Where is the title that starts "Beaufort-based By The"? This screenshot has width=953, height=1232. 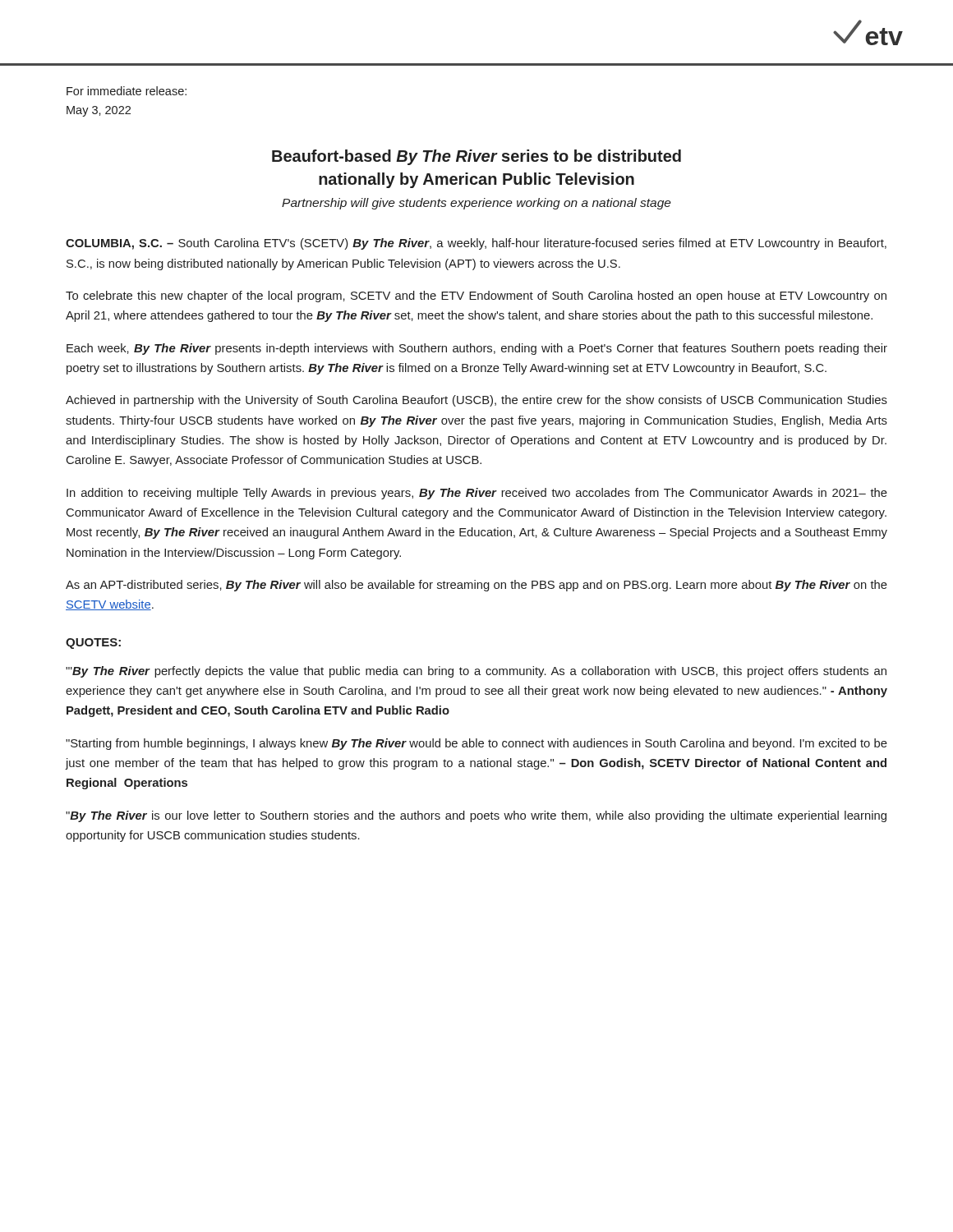tap(476, 178)
